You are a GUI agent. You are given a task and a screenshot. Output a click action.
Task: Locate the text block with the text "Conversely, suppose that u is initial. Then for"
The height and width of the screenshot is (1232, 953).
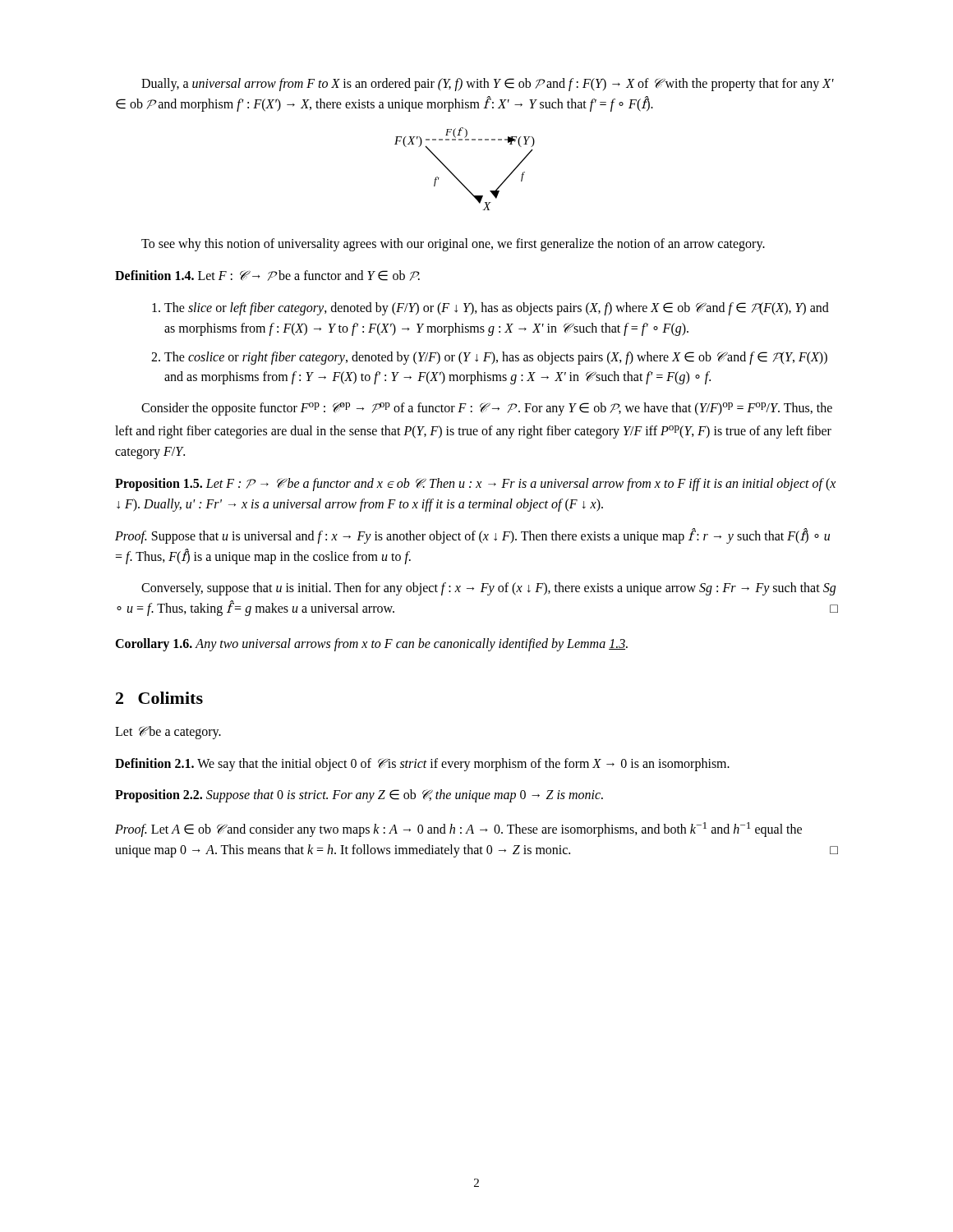(476, 600)
